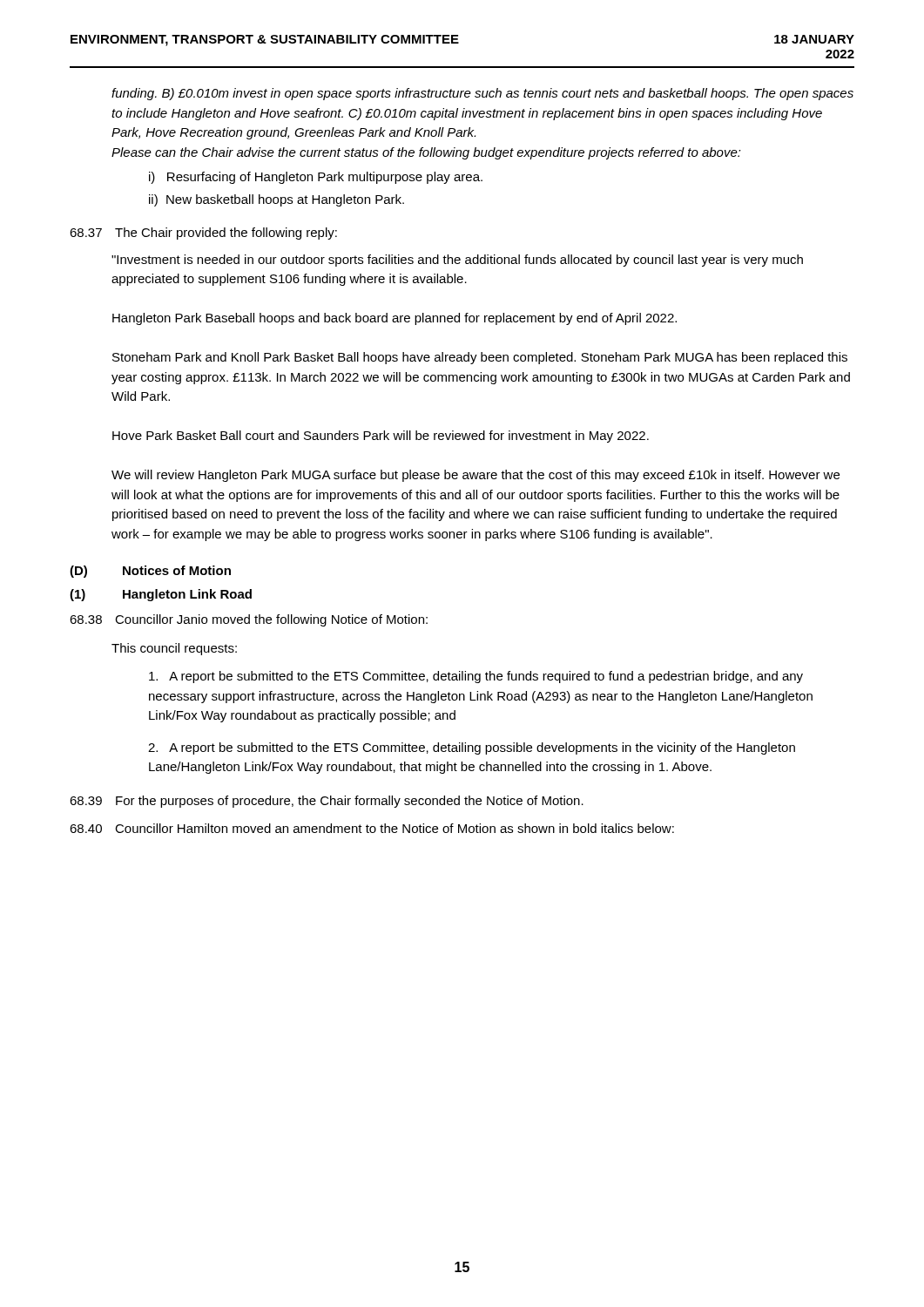Locate the list item containing "ii) New basketball hoops at"
The image size is (924, 1307).
(277, 199)
